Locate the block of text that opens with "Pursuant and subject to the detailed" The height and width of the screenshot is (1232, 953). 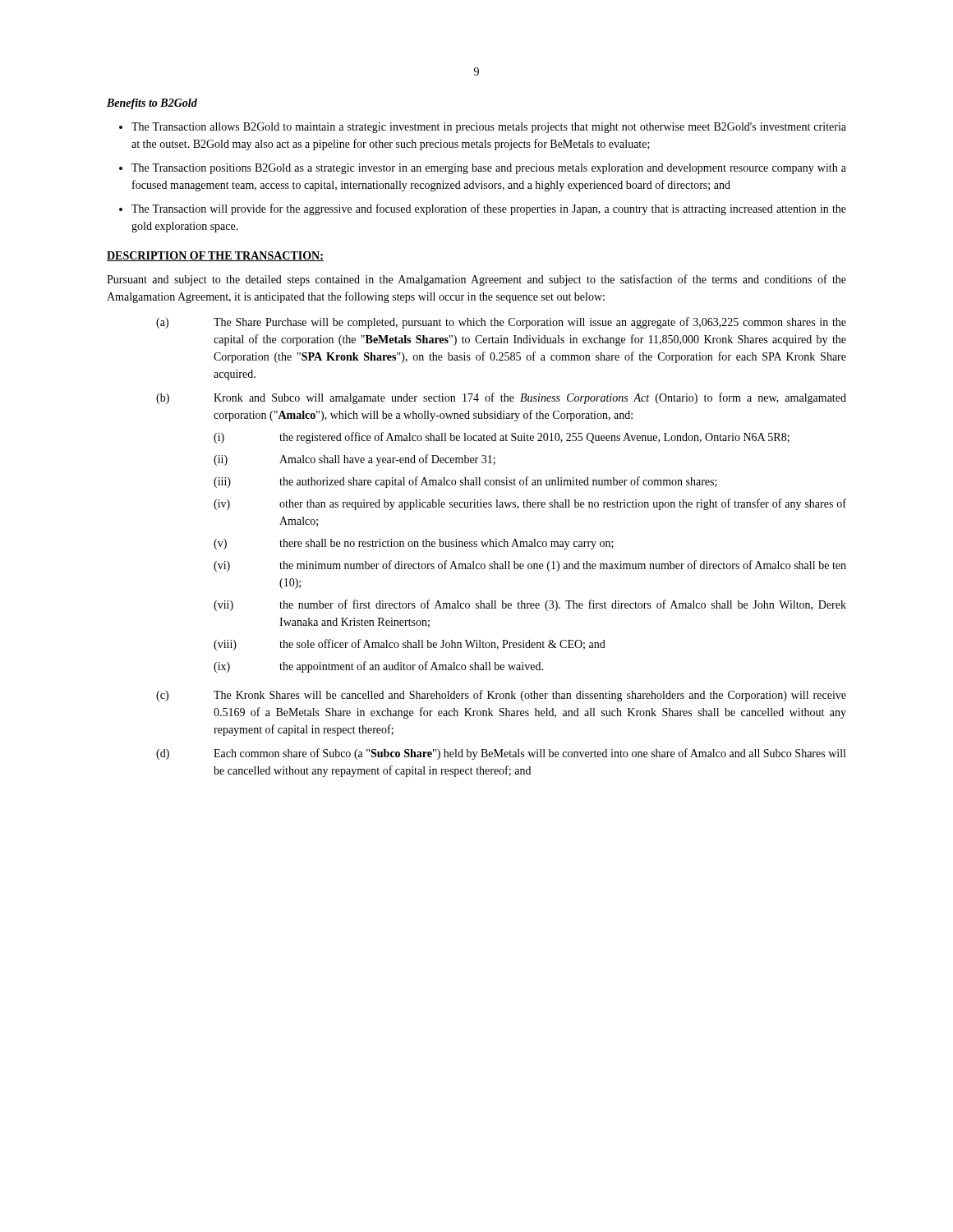[x=476, y=288]
